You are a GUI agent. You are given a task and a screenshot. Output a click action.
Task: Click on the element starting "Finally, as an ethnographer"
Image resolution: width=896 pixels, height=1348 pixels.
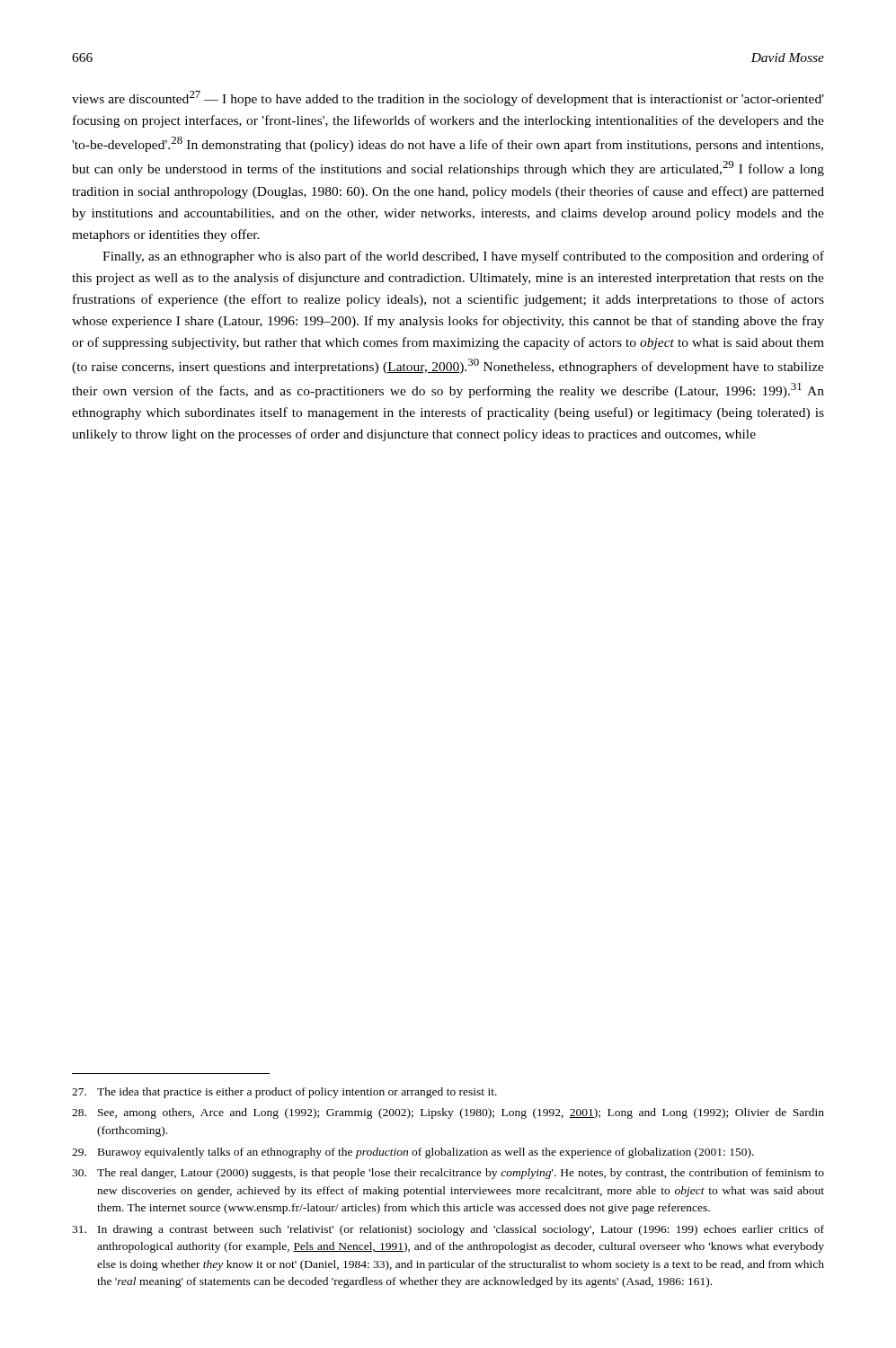(448, 345)
